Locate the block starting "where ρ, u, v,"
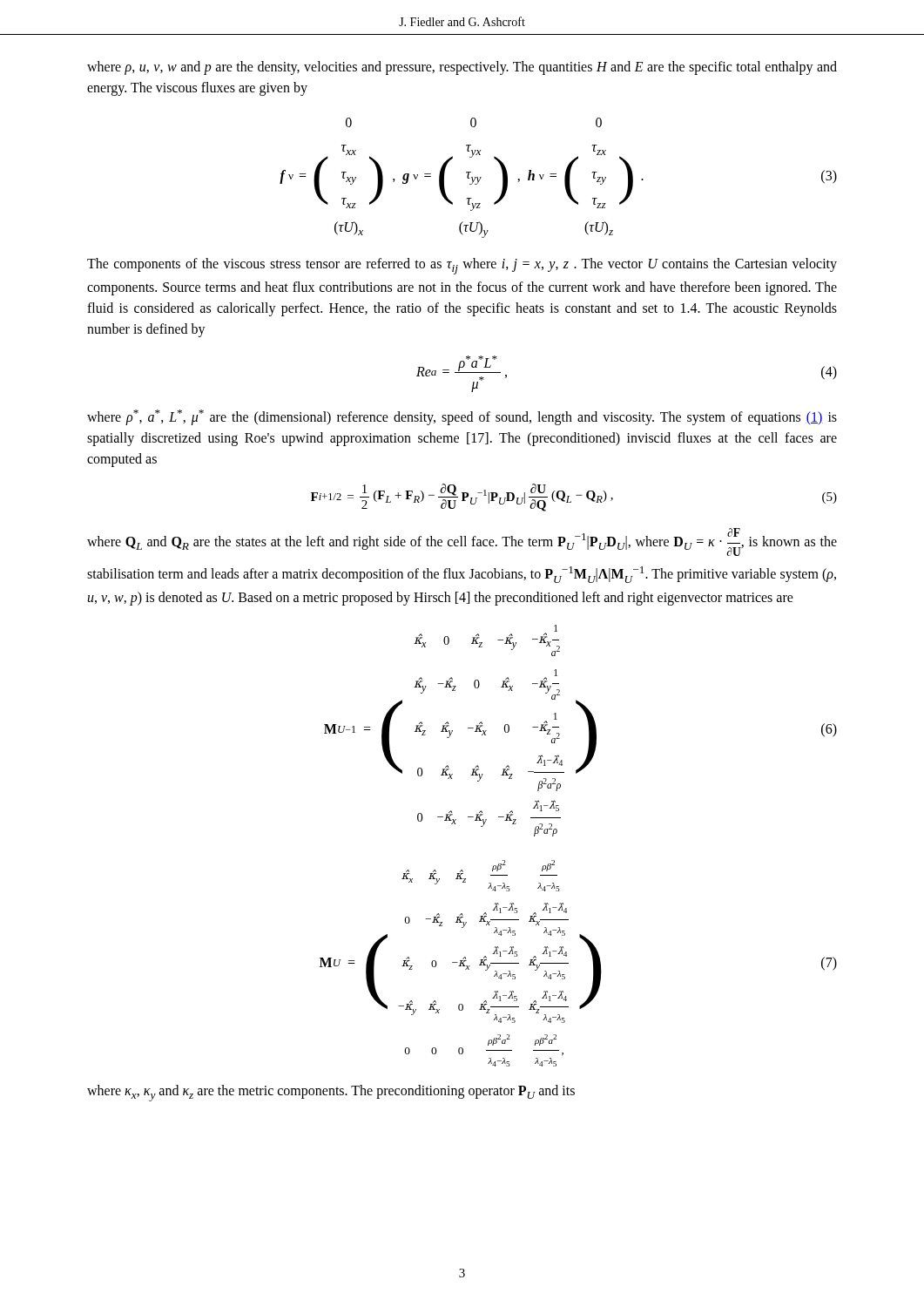Viewport: 924px width, 1307px height. point(462,78)
